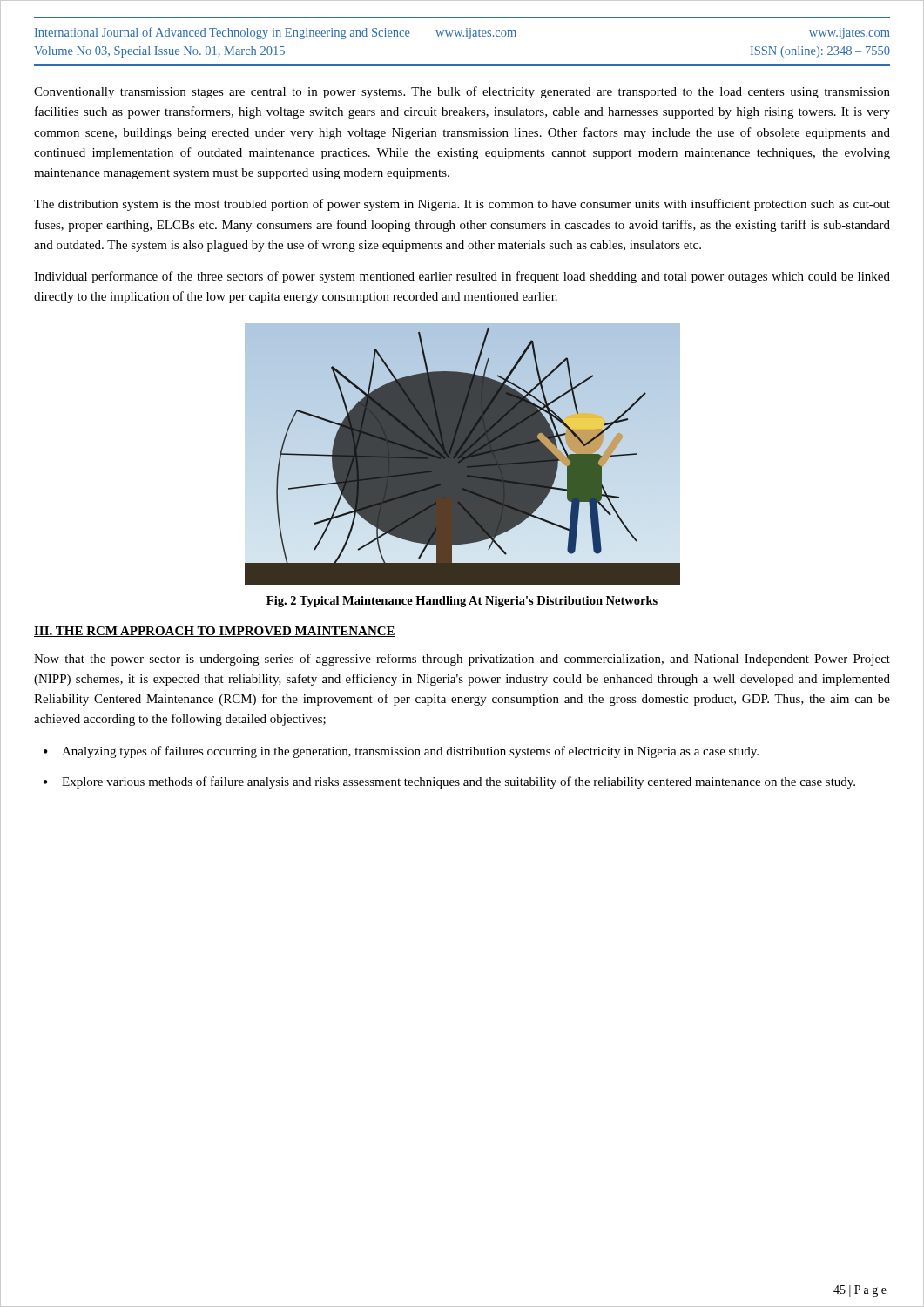Select the text block containing "Individual performance of"
This screenshot has height=1307, width=924.
pyautogui.click(x=462, y=286)
